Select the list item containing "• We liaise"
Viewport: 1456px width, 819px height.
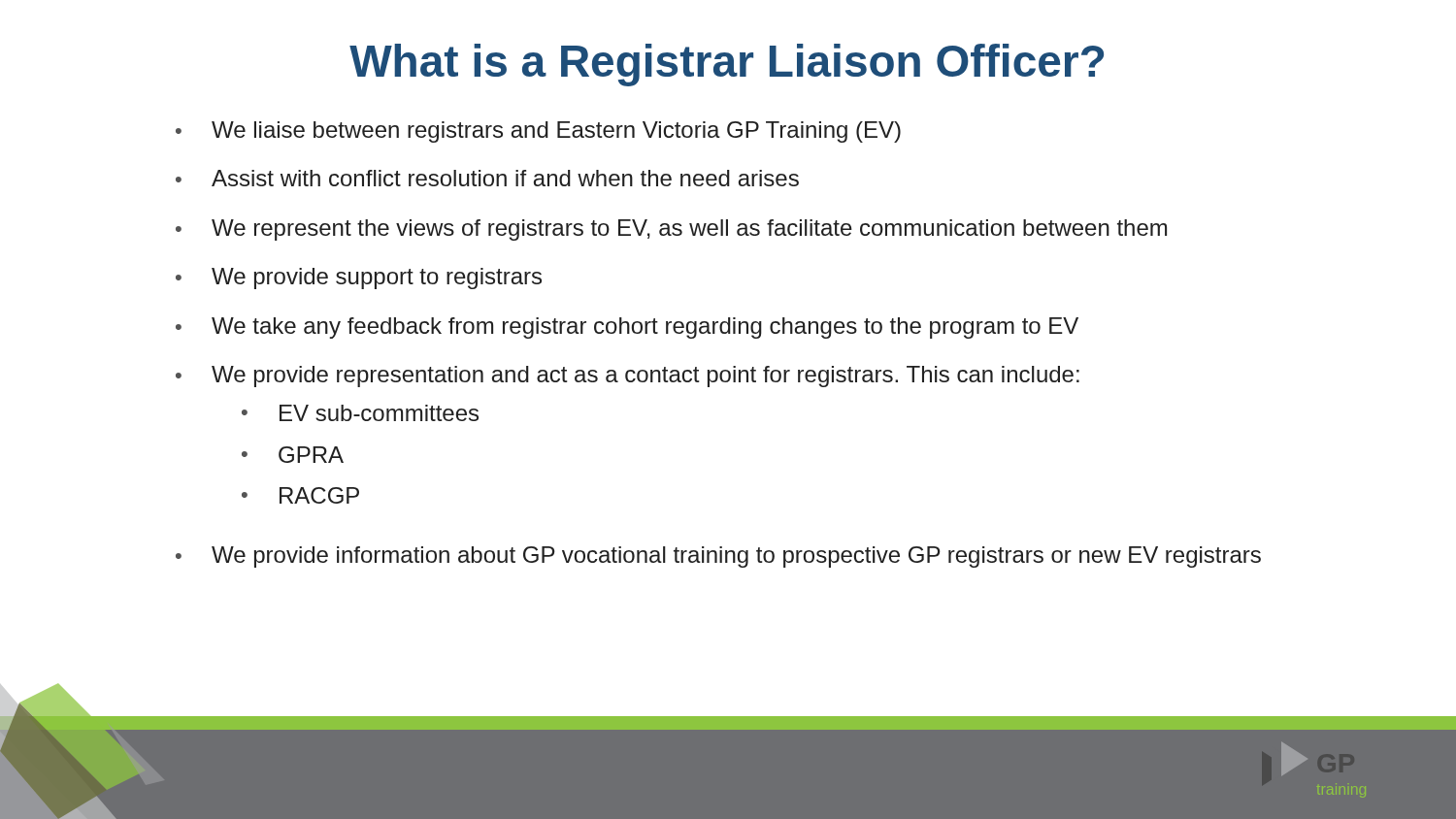pos(538,130)
